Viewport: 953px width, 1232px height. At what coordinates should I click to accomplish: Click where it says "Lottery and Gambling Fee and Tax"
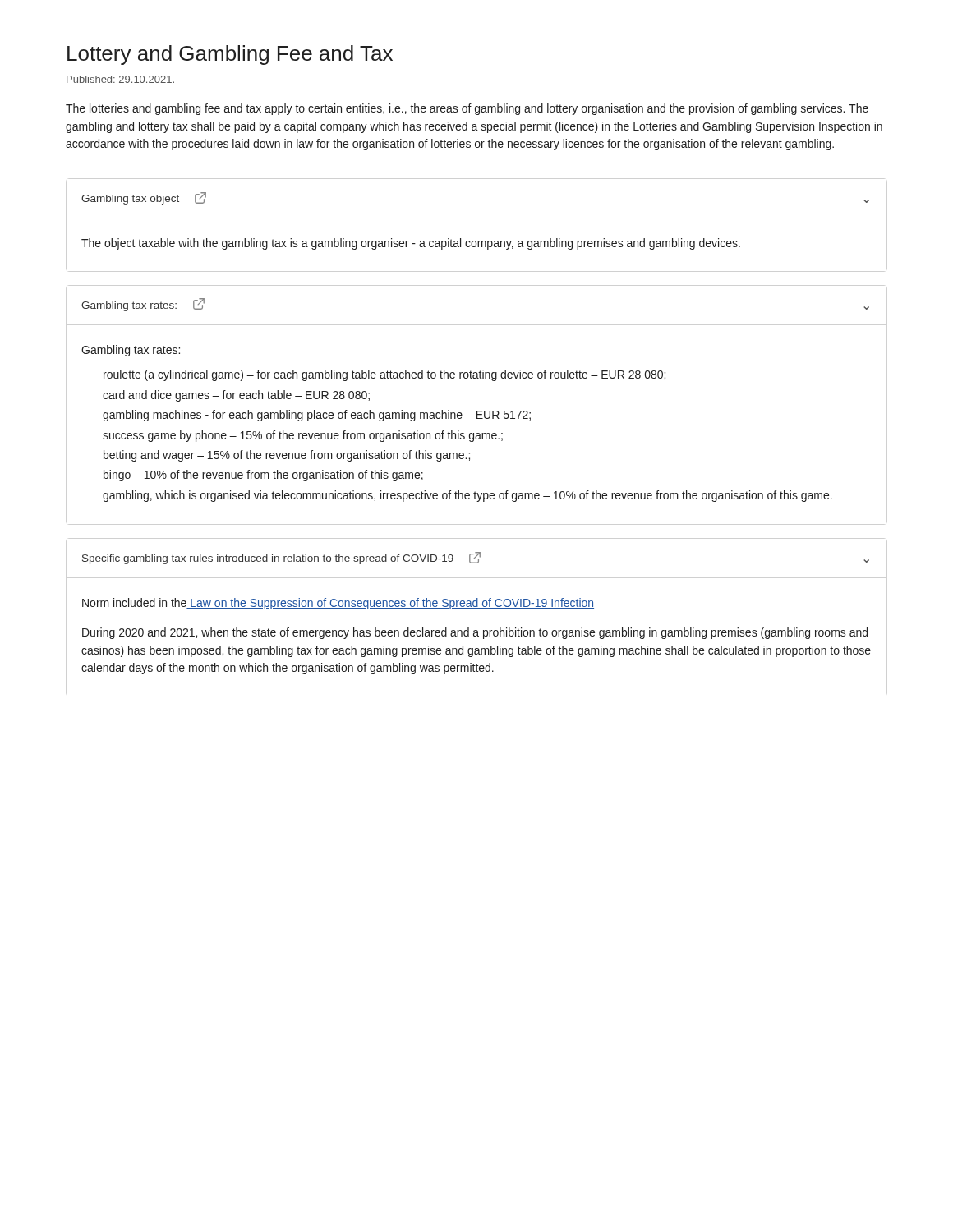point(230,55)
